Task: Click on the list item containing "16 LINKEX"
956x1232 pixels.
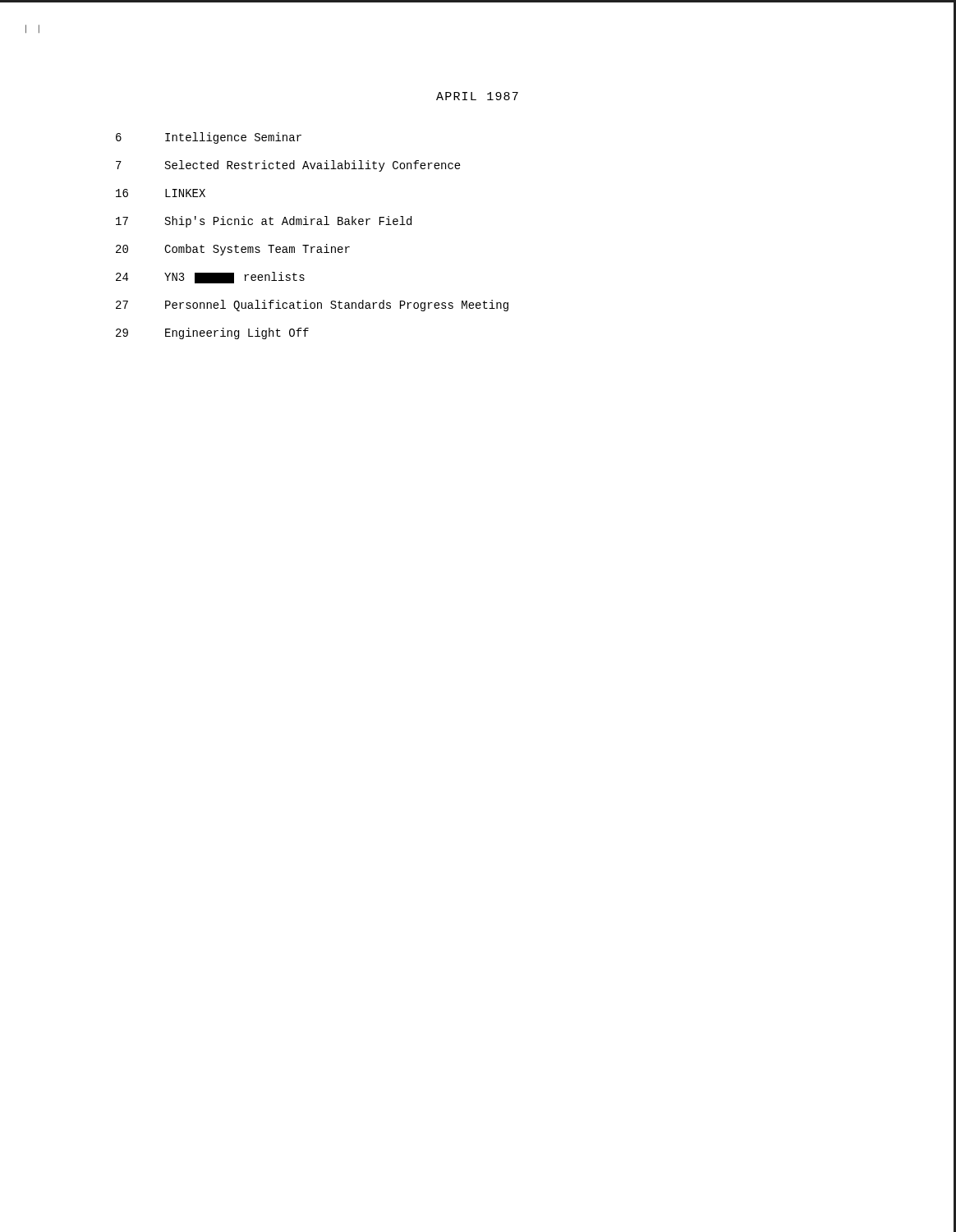Action: [x=119, y=193]
